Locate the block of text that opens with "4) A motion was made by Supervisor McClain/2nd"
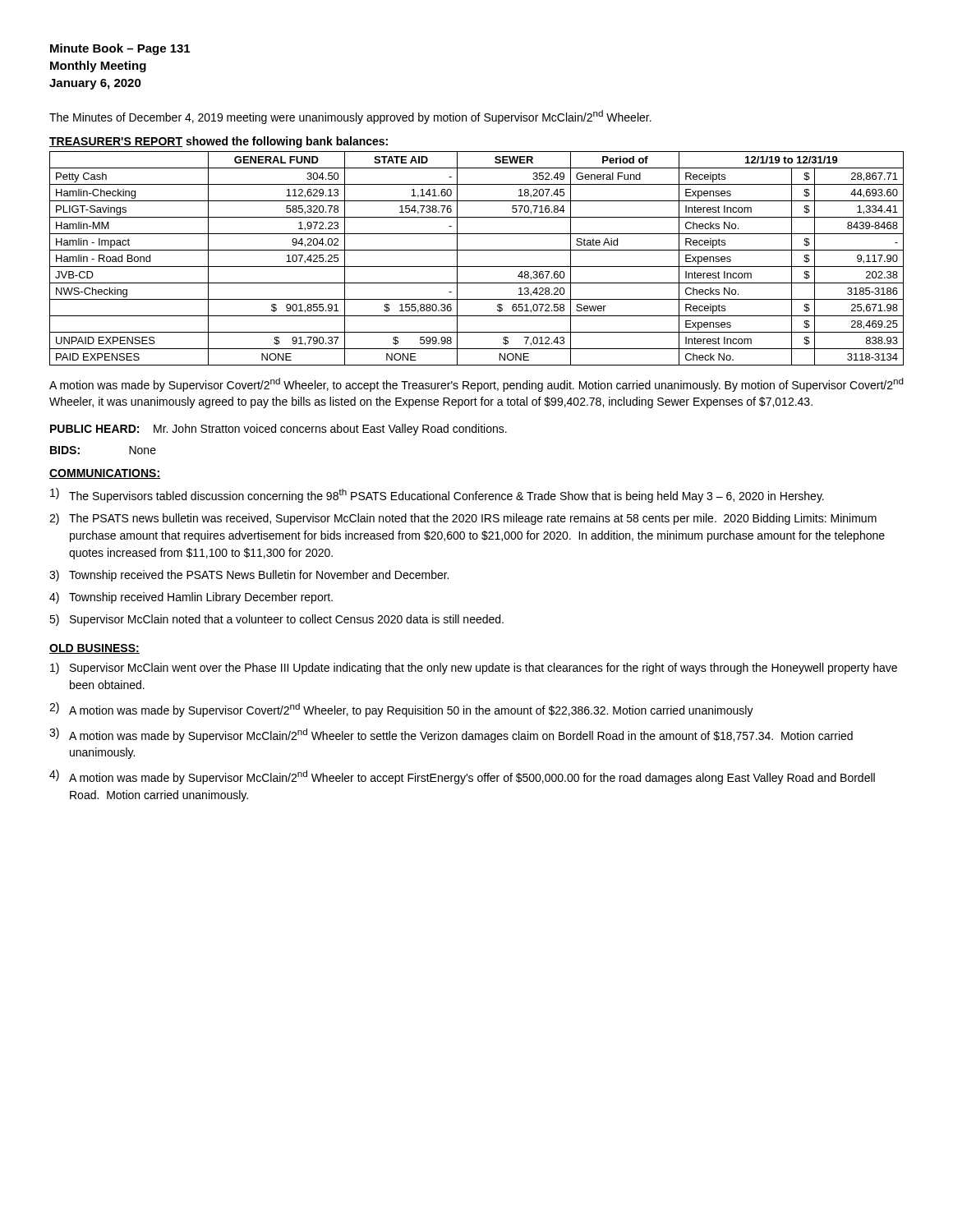 pyautogui.click(x=476, y=785)
